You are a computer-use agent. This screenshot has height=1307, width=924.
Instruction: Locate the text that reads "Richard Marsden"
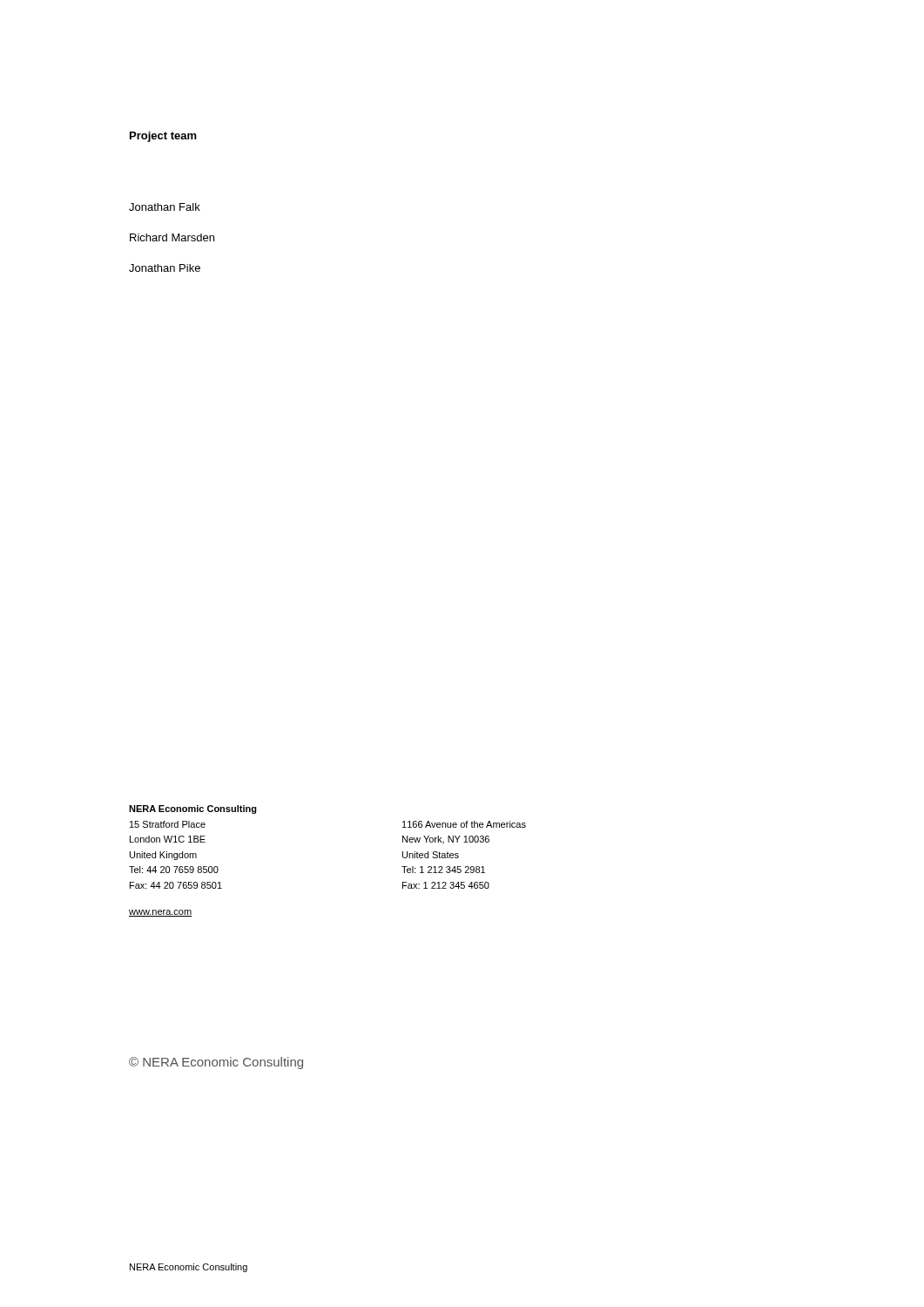tap(172, 237)
